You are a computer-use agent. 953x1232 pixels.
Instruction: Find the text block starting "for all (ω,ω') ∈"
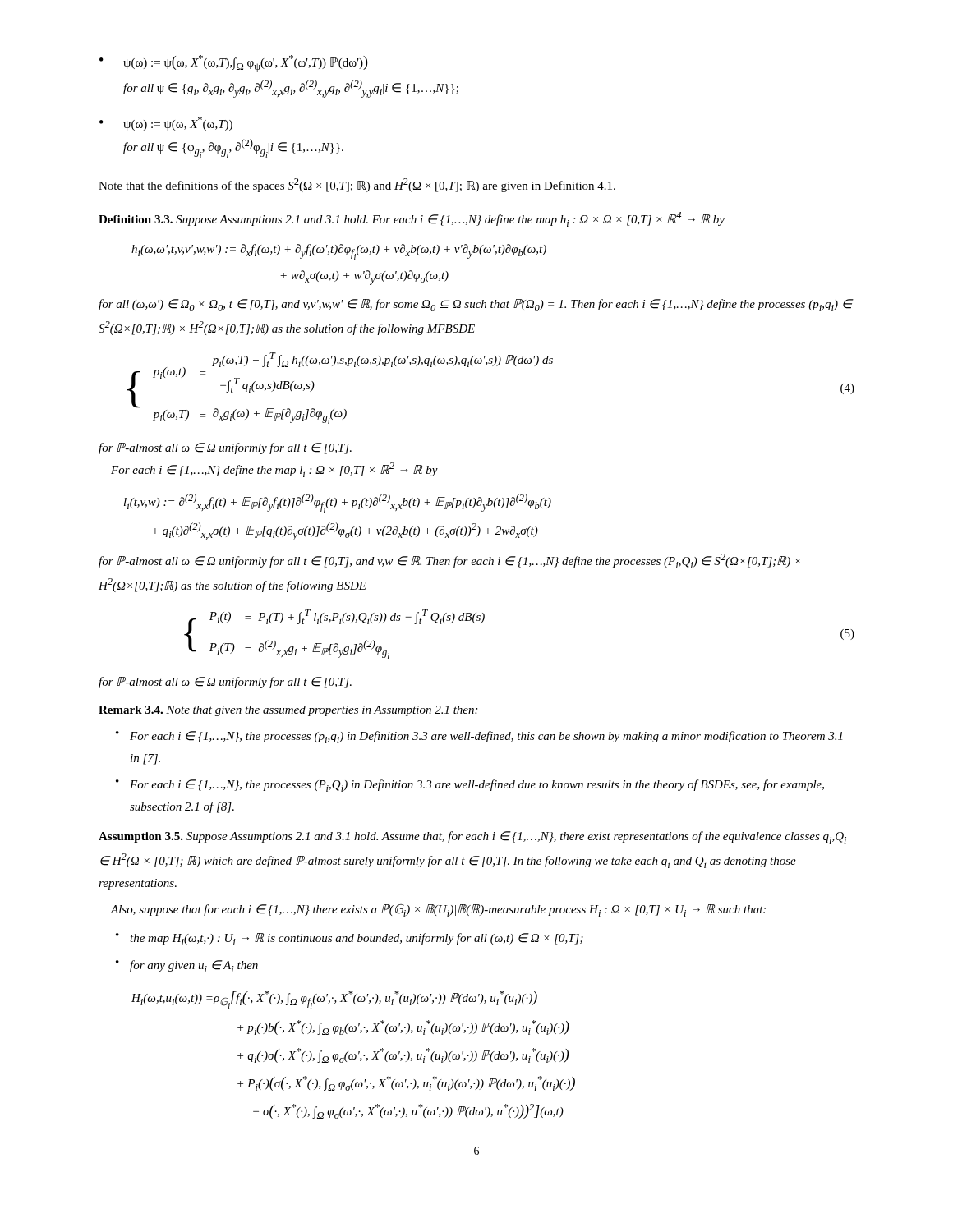(475, 316)
